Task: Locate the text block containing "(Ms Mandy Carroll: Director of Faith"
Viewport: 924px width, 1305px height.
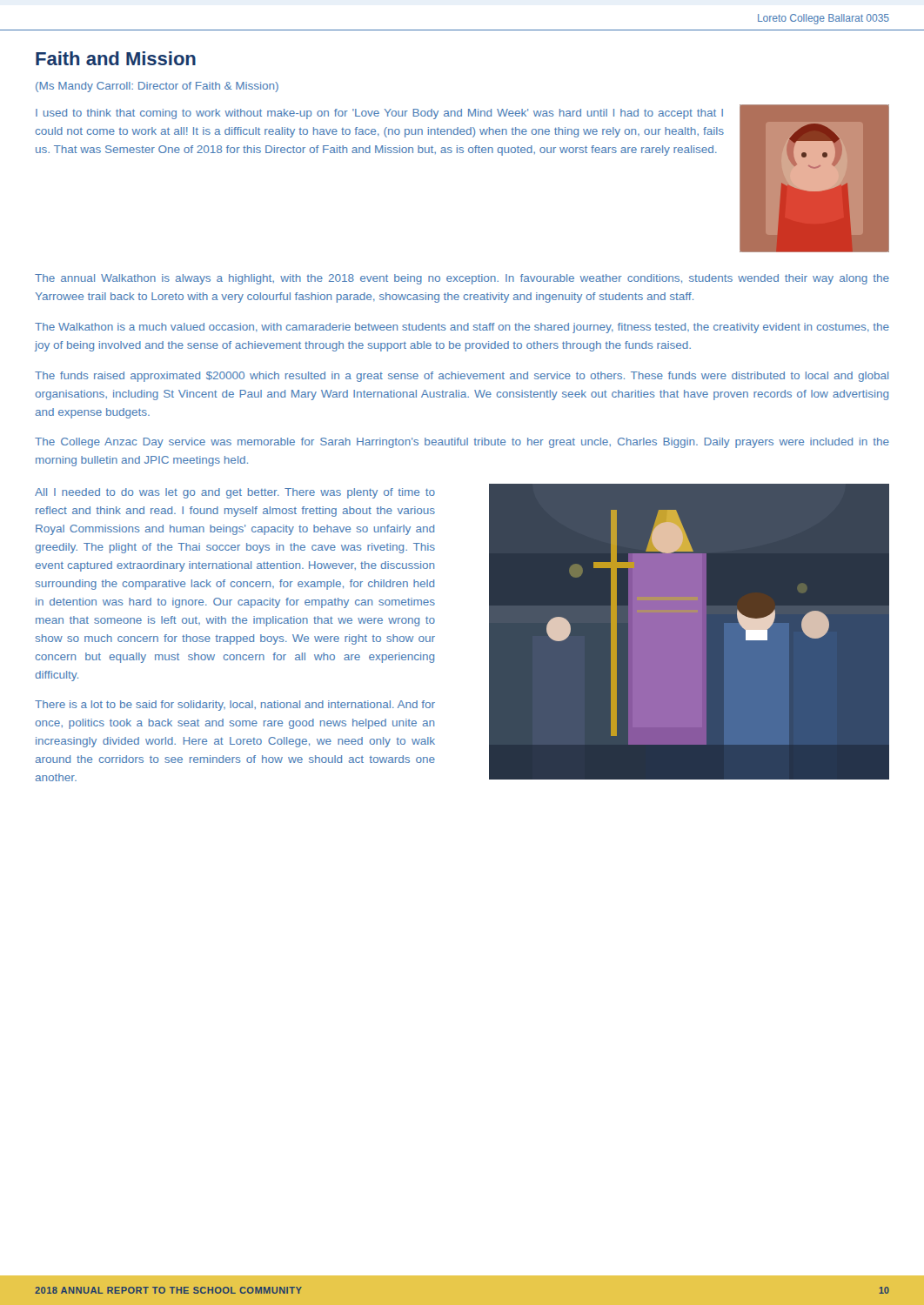Action: click(157, 86)
